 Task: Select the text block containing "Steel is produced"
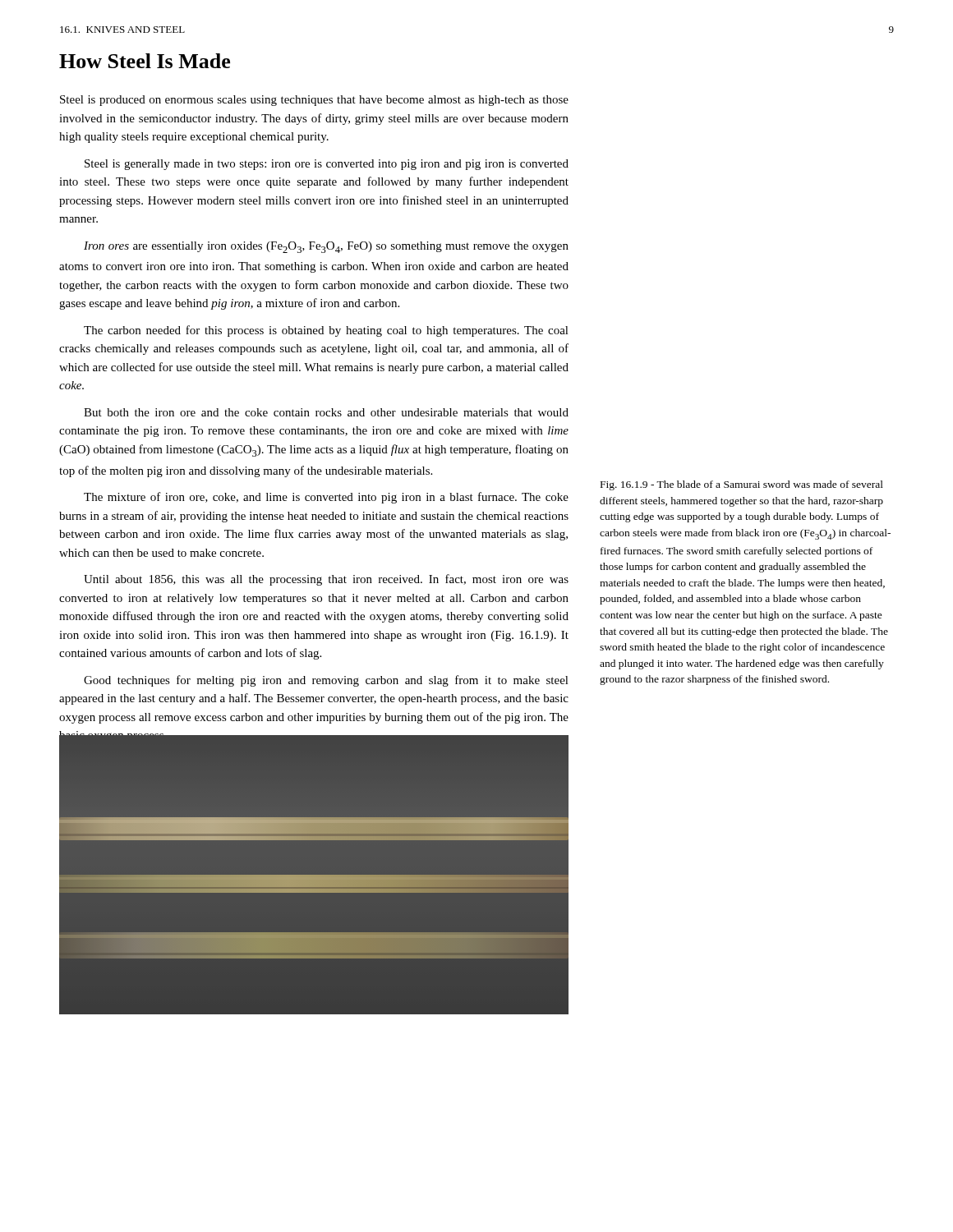click(314, 118)
